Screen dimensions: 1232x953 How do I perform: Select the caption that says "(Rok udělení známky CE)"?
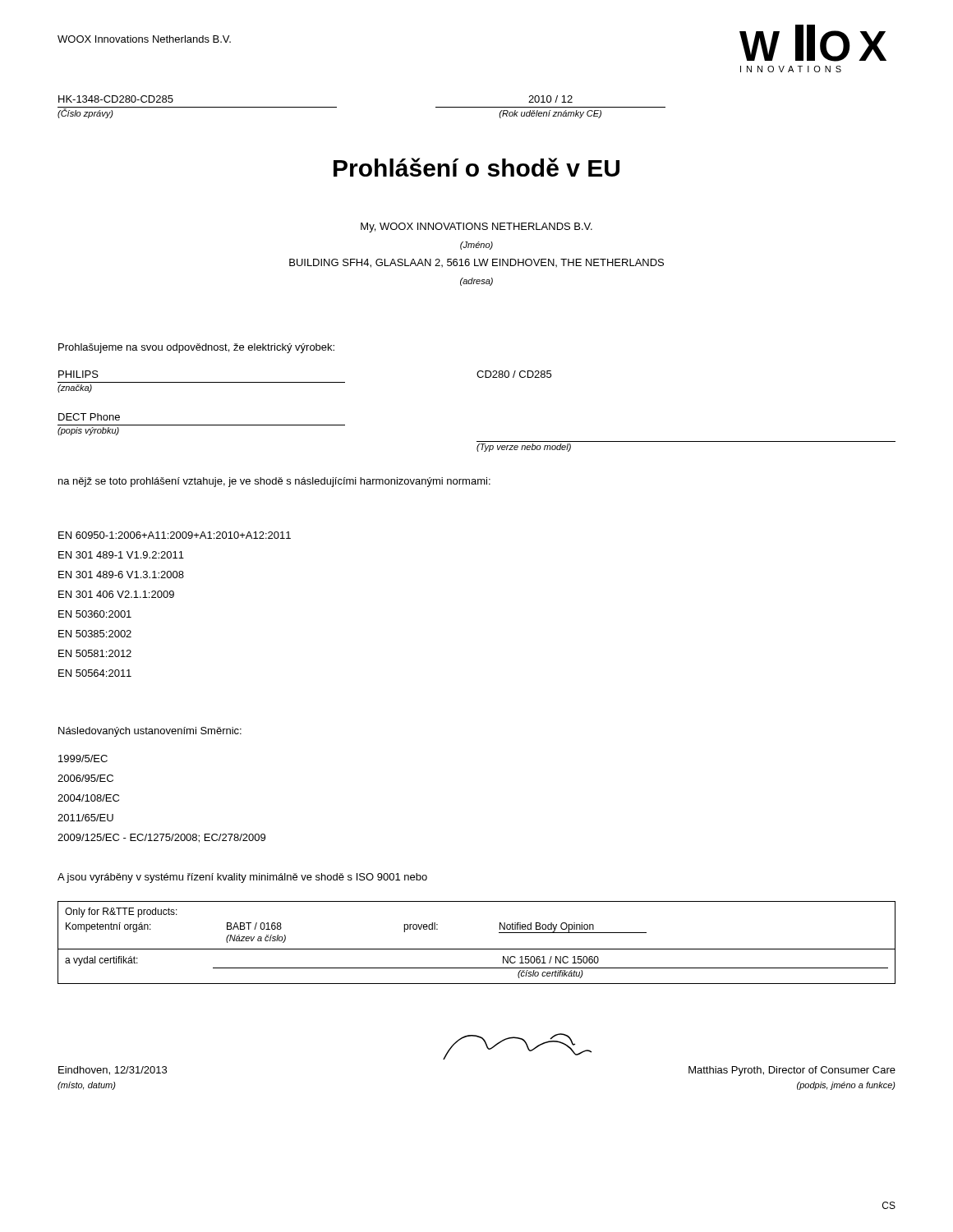550,113
